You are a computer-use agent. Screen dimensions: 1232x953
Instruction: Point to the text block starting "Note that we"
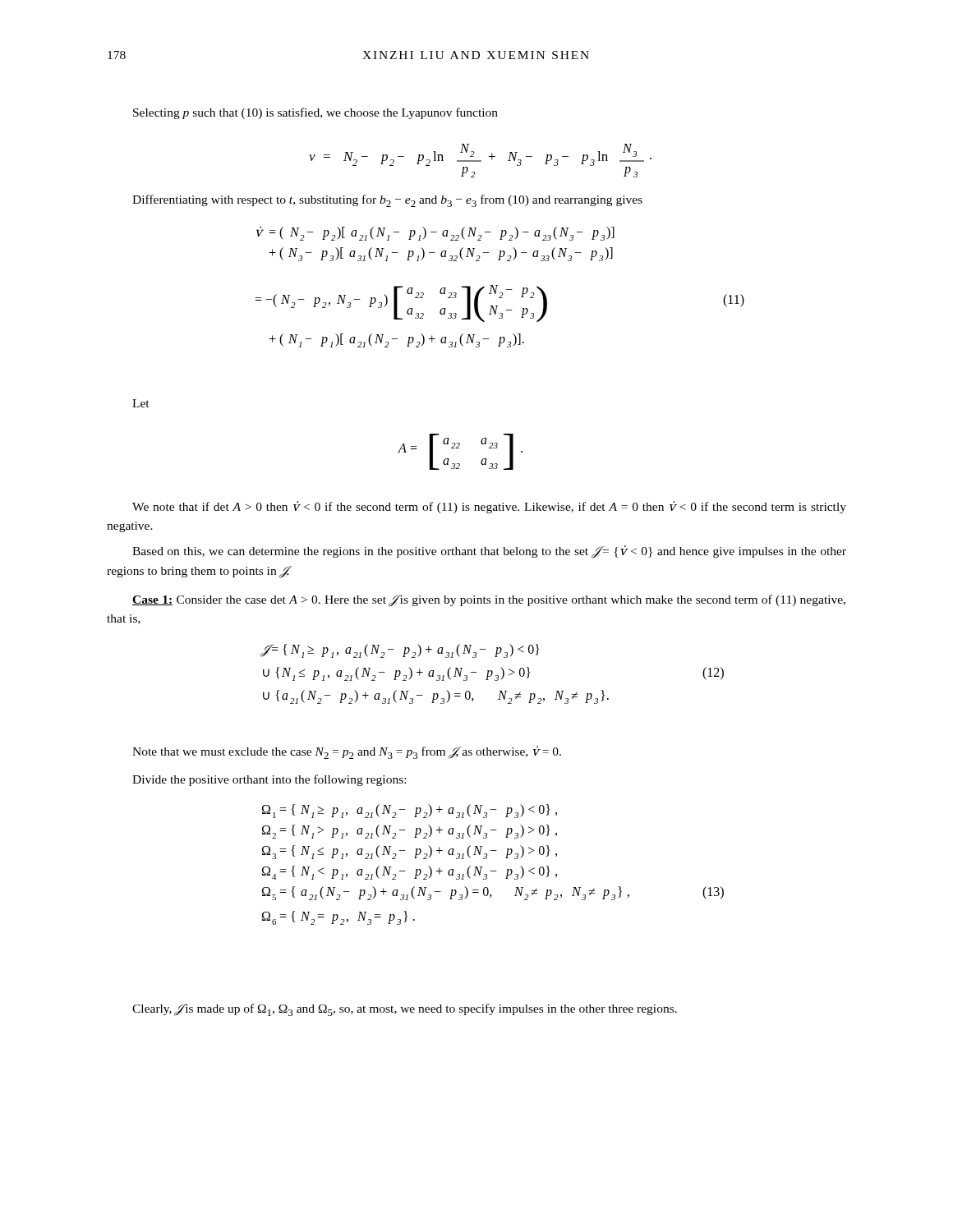tap(476, 765)
